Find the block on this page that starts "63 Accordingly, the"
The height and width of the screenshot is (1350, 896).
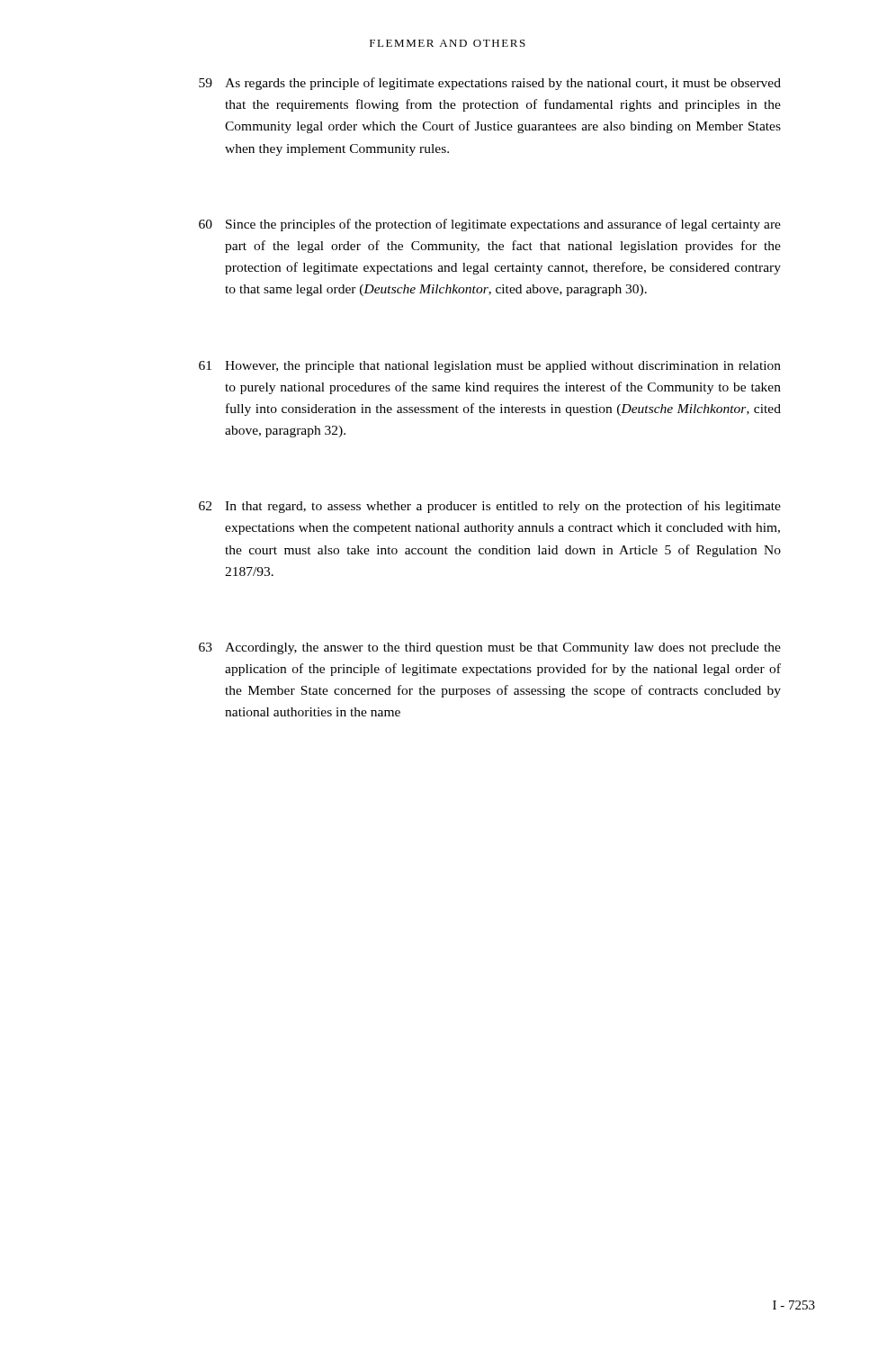tap(475, 680)
